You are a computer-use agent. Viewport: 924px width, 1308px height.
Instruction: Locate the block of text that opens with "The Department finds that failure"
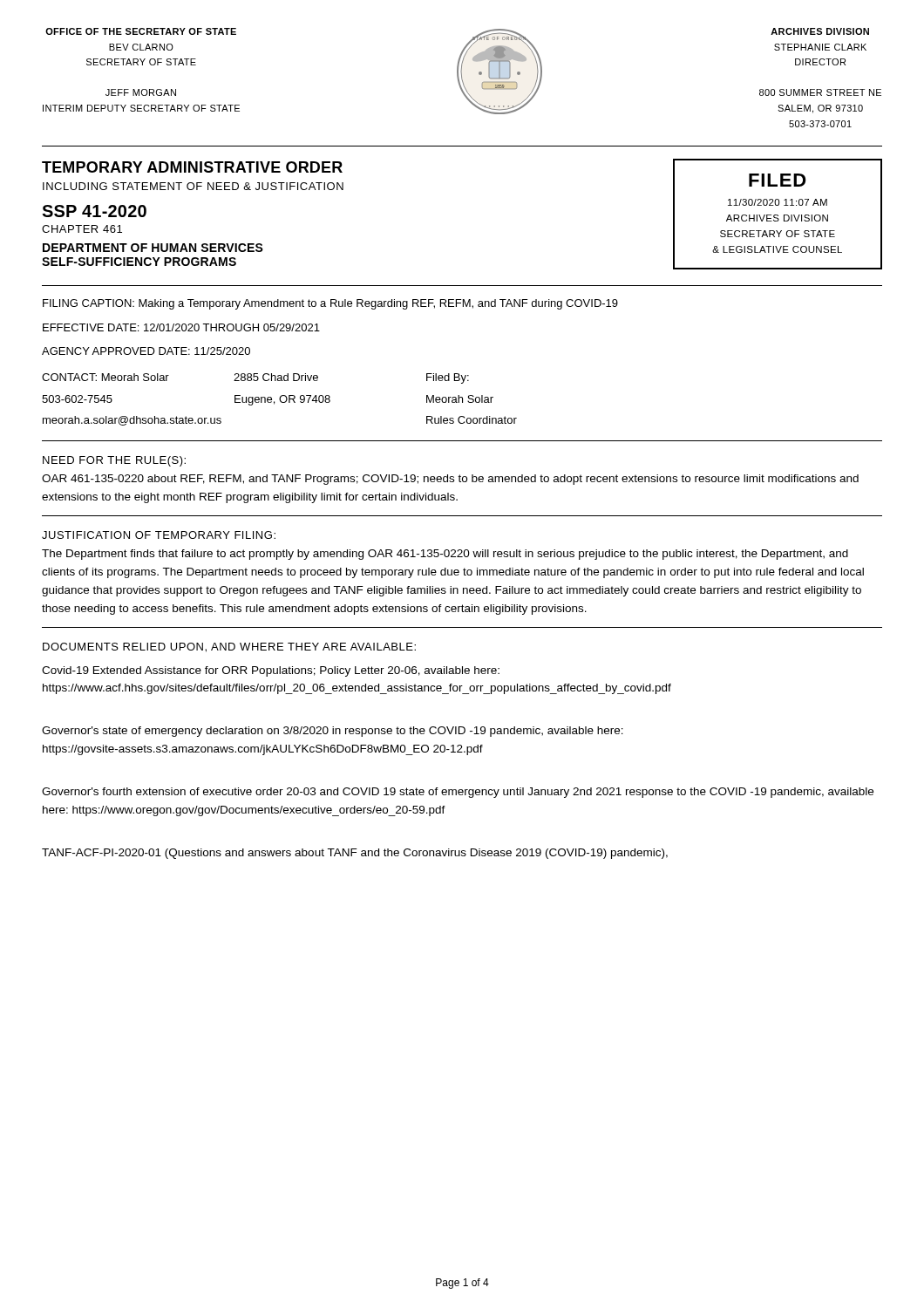click(453, 580)
